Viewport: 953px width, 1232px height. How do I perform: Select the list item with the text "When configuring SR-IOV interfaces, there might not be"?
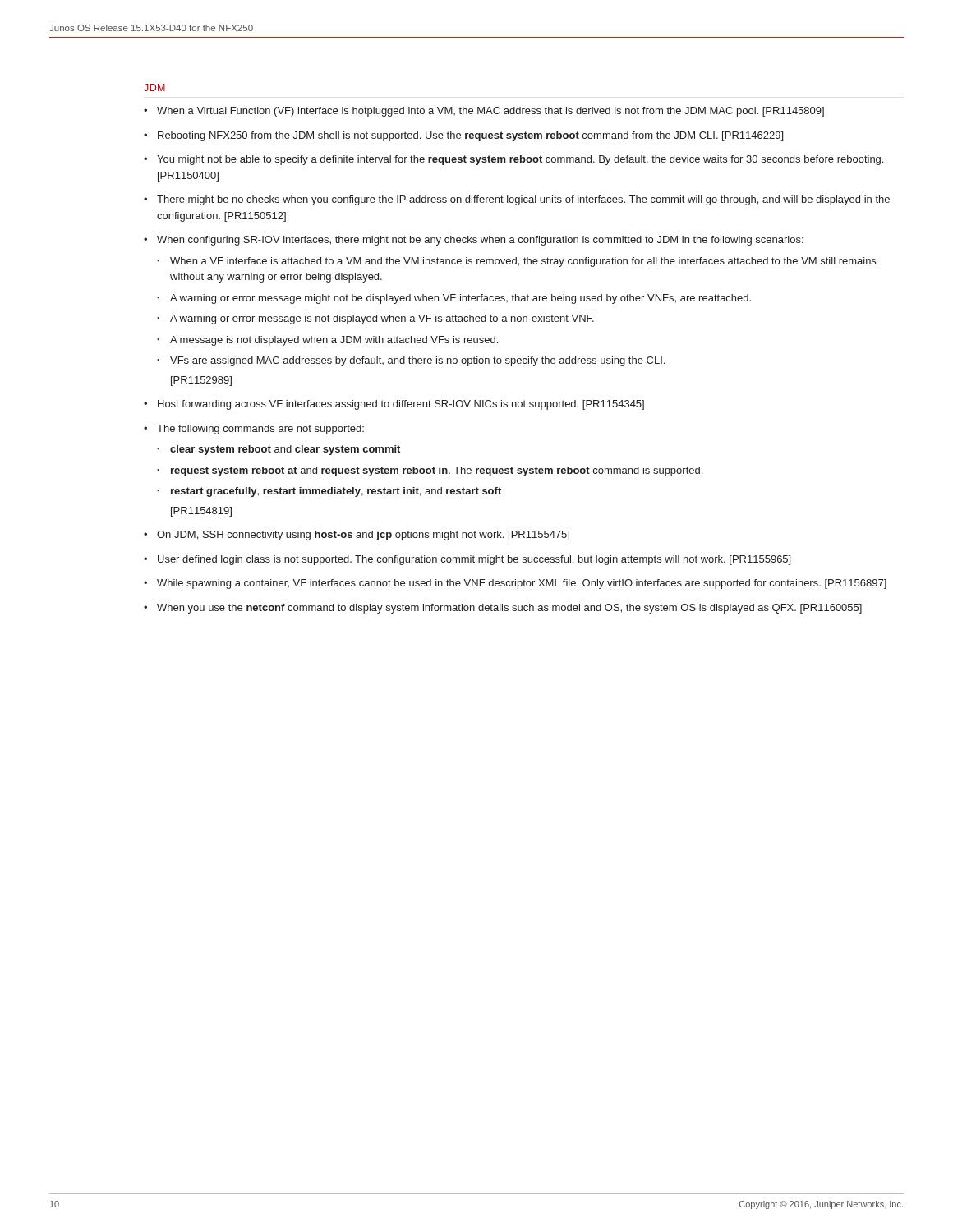coord(530,310)
